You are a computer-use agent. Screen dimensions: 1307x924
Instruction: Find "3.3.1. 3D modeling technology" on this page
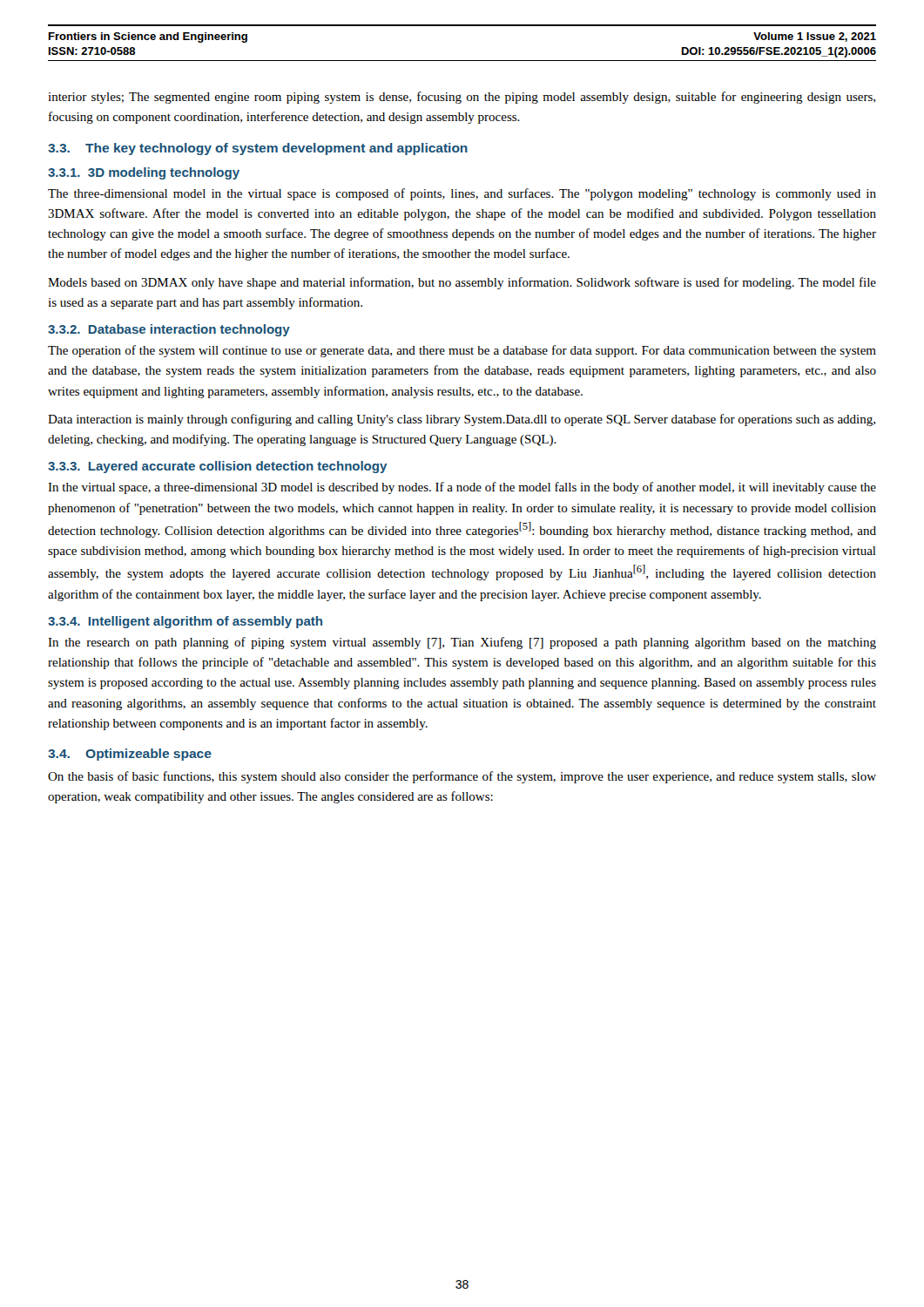[144, 172]
